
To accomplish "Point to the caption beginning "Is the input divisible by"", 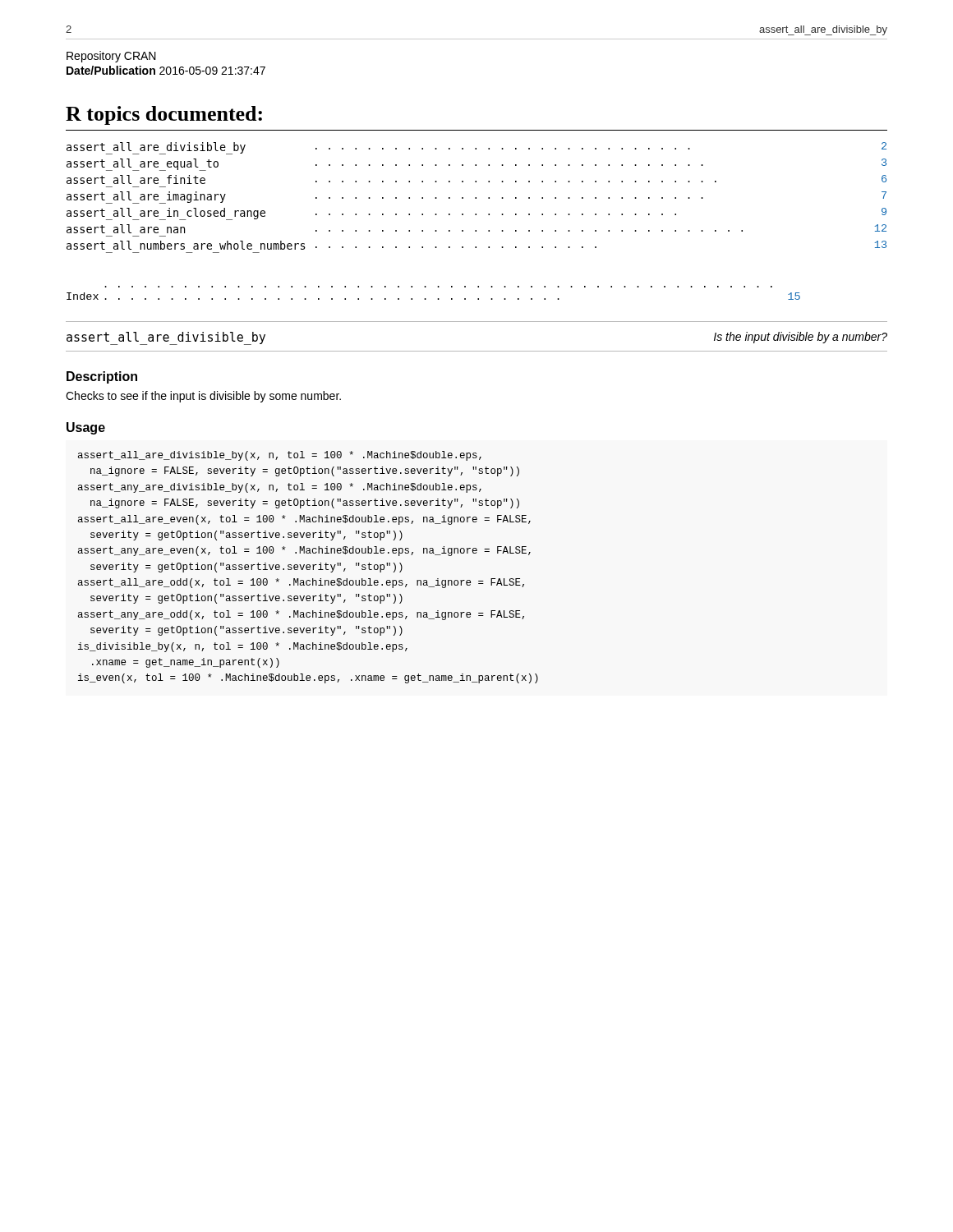I will (800, 337).
